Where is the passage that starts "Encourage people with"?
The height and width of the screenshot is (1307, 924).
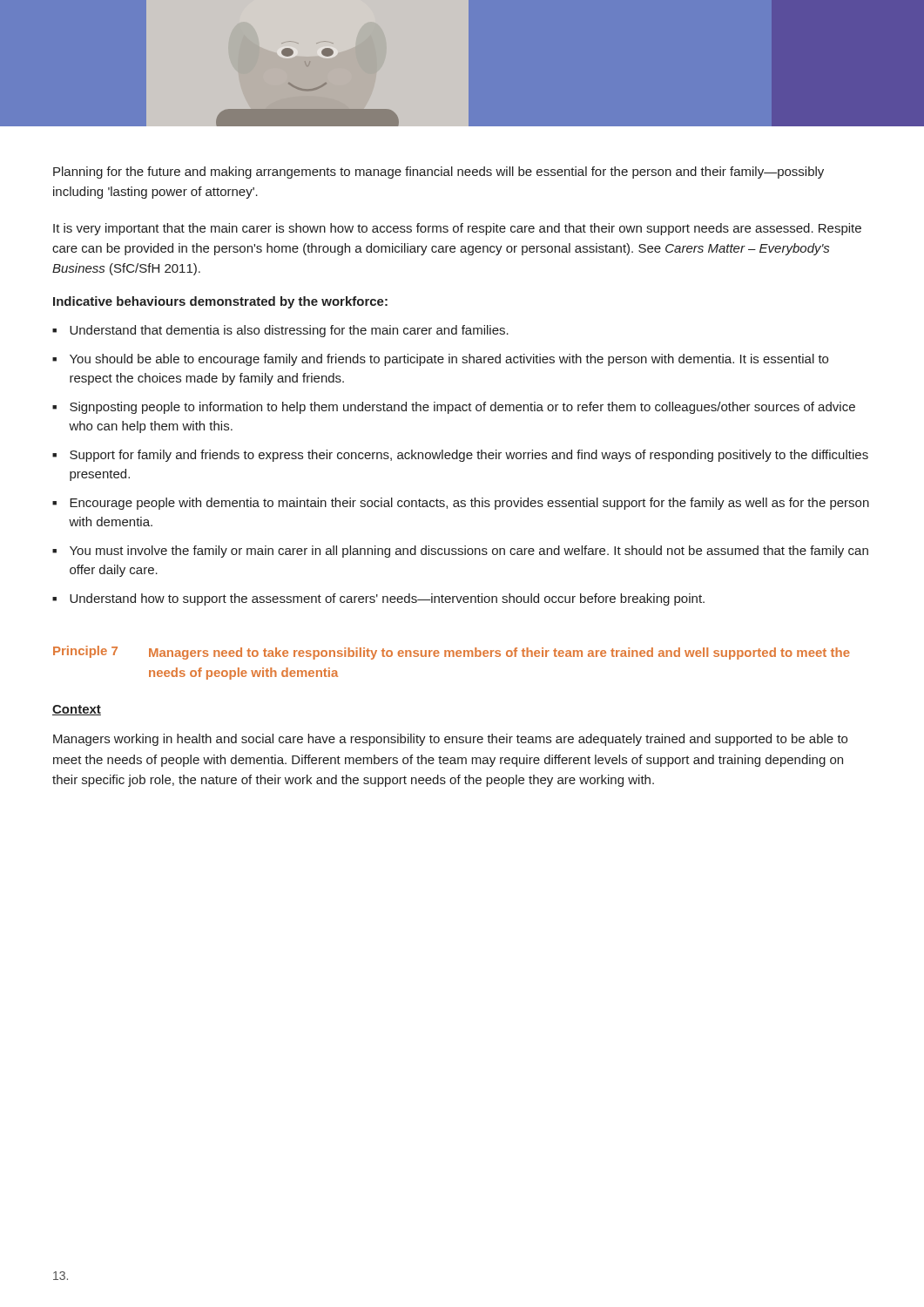click(x=469, y=512)
